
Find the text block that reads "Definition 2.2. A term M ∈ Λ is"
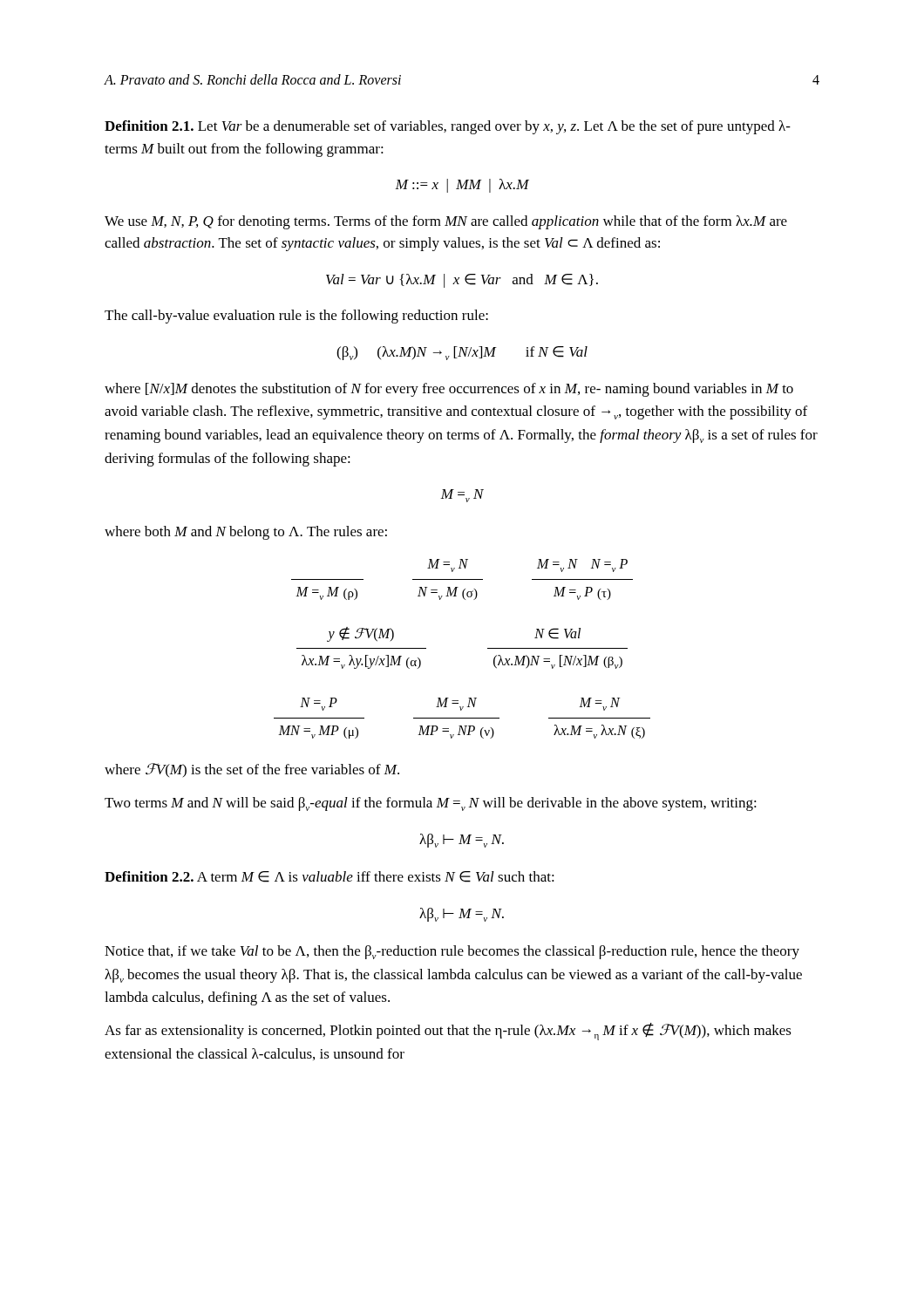[330, 877]
